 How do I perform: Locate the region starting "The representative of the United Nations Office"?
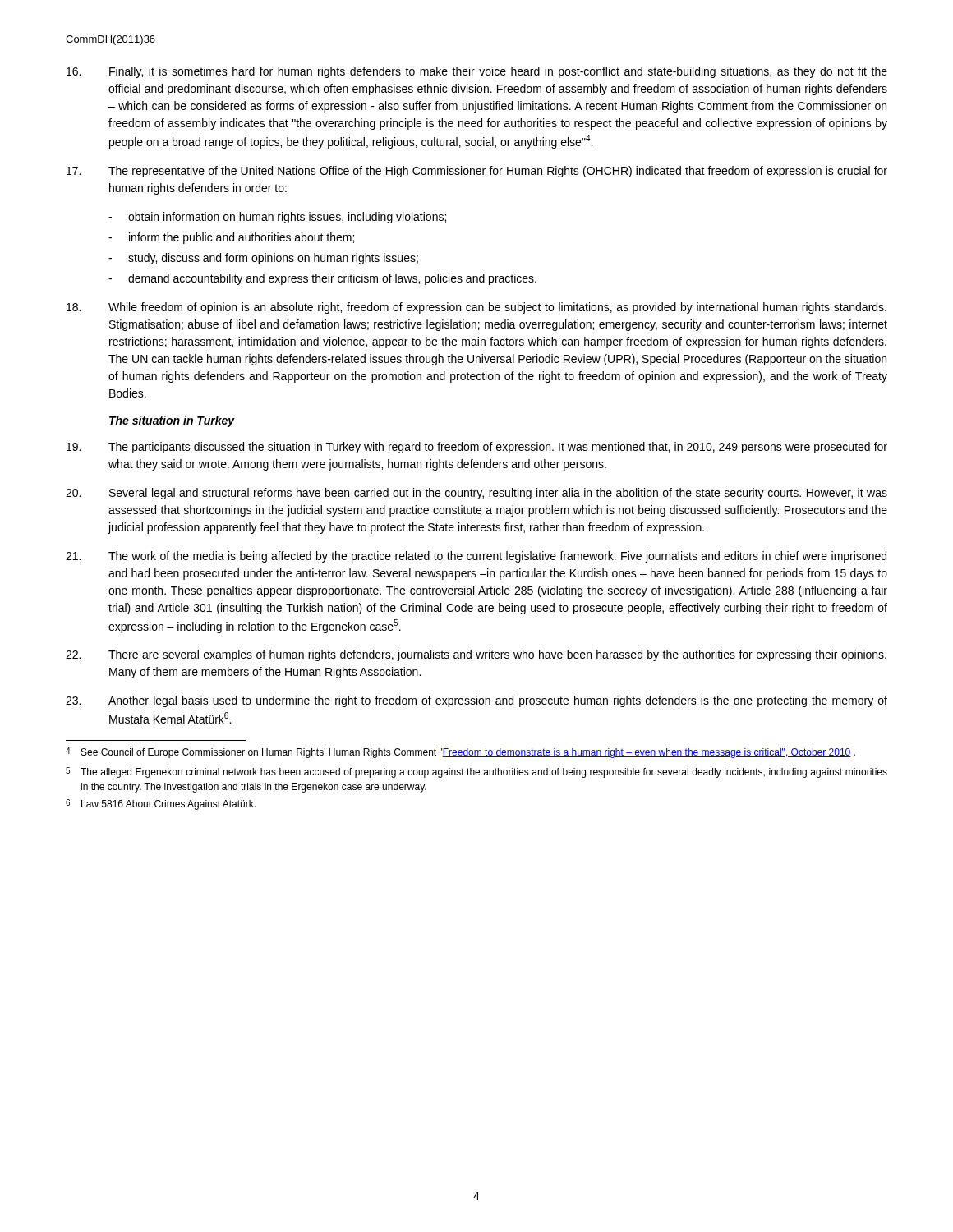click(476, 180)
